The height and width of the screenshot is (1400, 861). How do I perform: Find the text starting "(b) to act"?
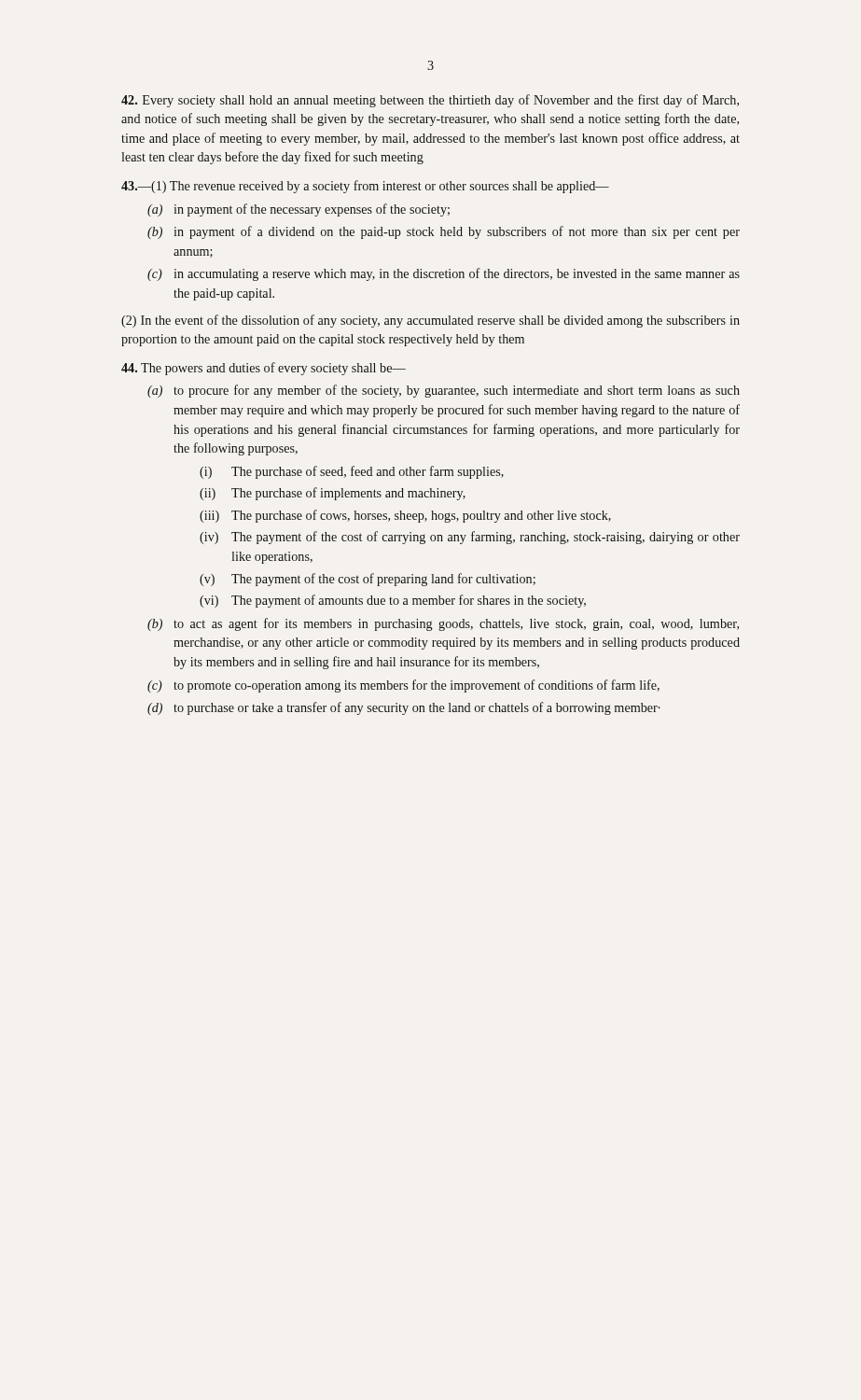pyautogui.click(x=444, y=643)
